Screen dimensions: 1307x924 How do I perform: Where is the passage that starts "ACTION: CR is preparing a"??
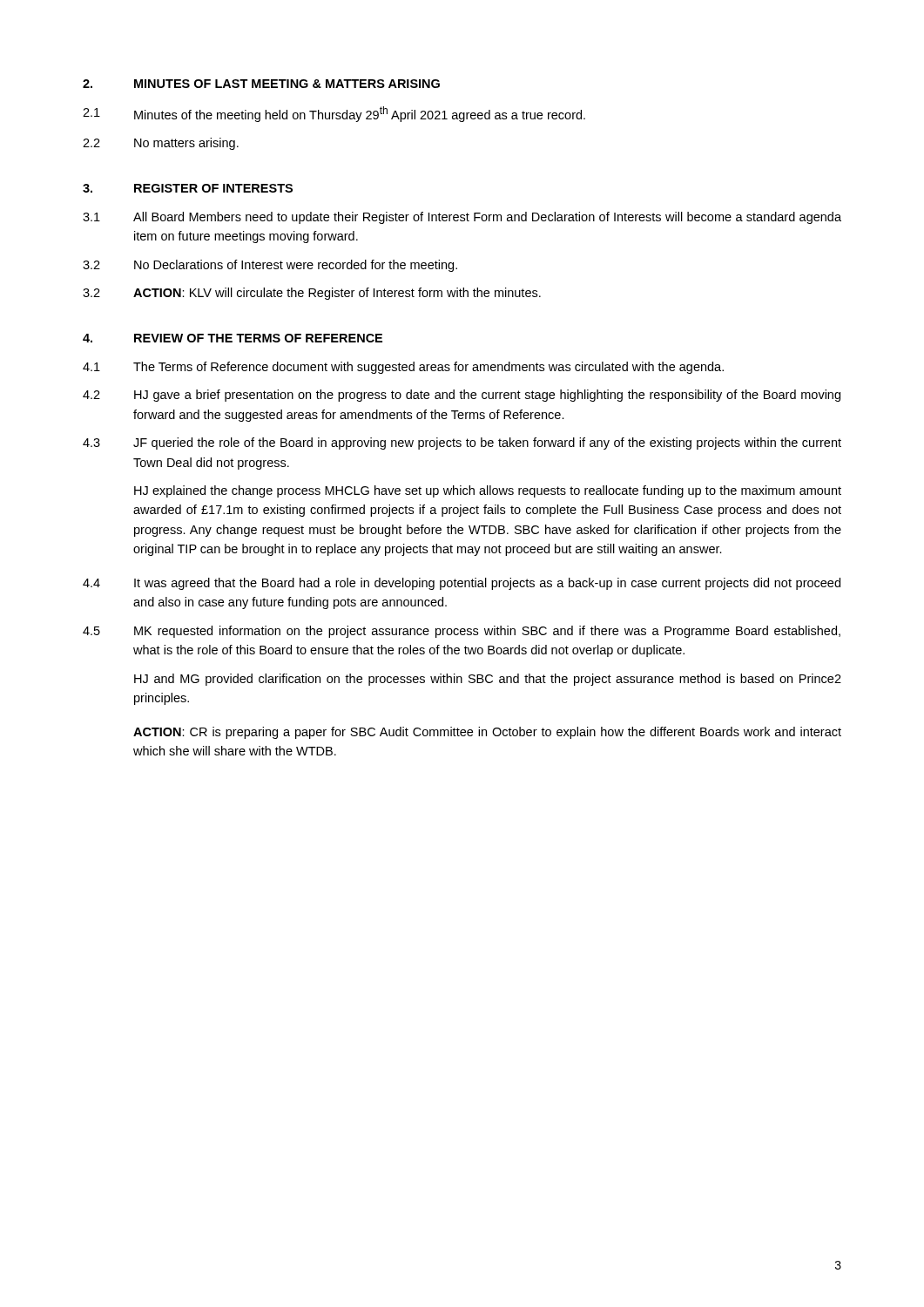coord(487,741)
